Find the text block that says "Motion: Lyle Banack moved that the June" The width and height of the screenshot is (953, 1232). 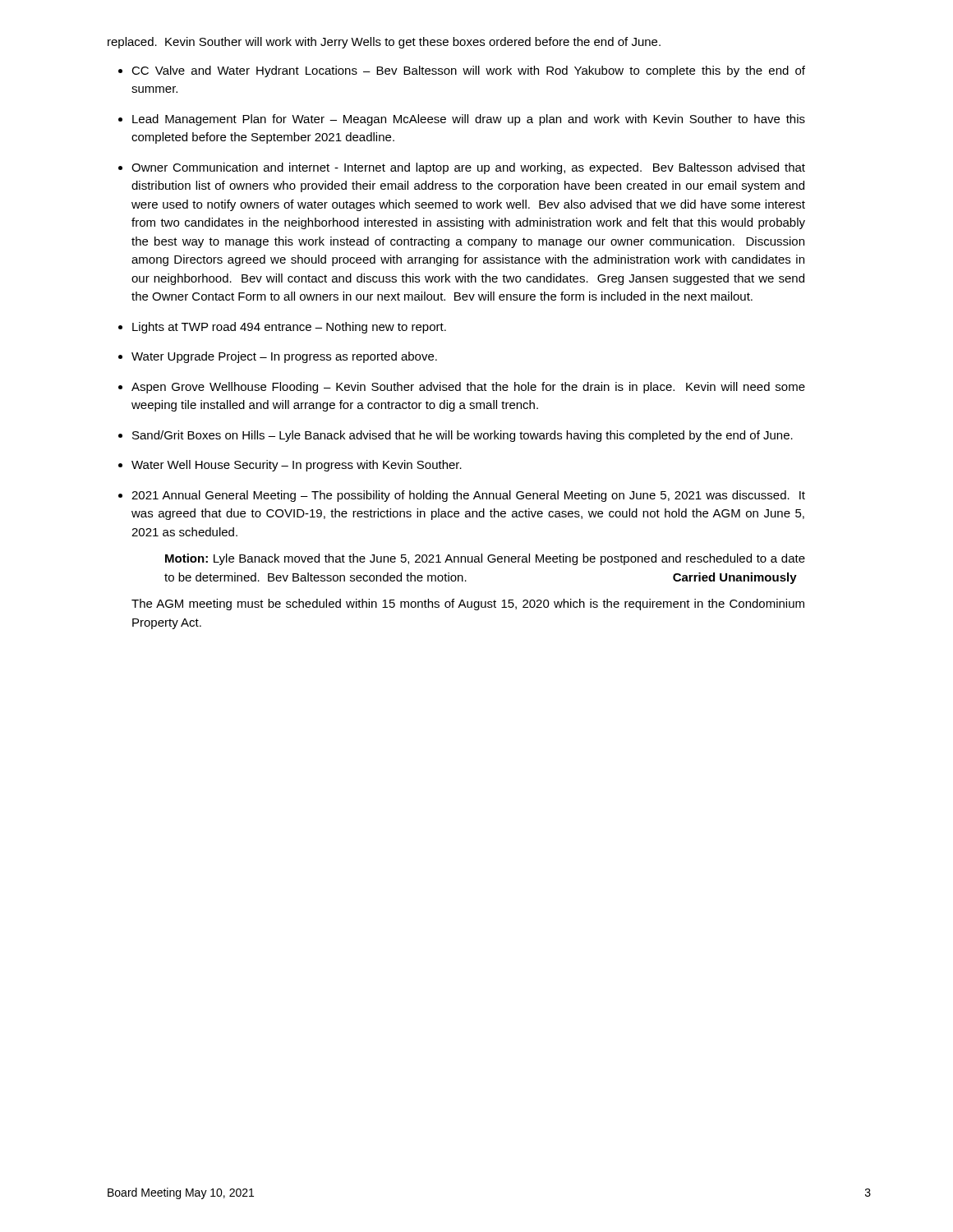[485, 567]
